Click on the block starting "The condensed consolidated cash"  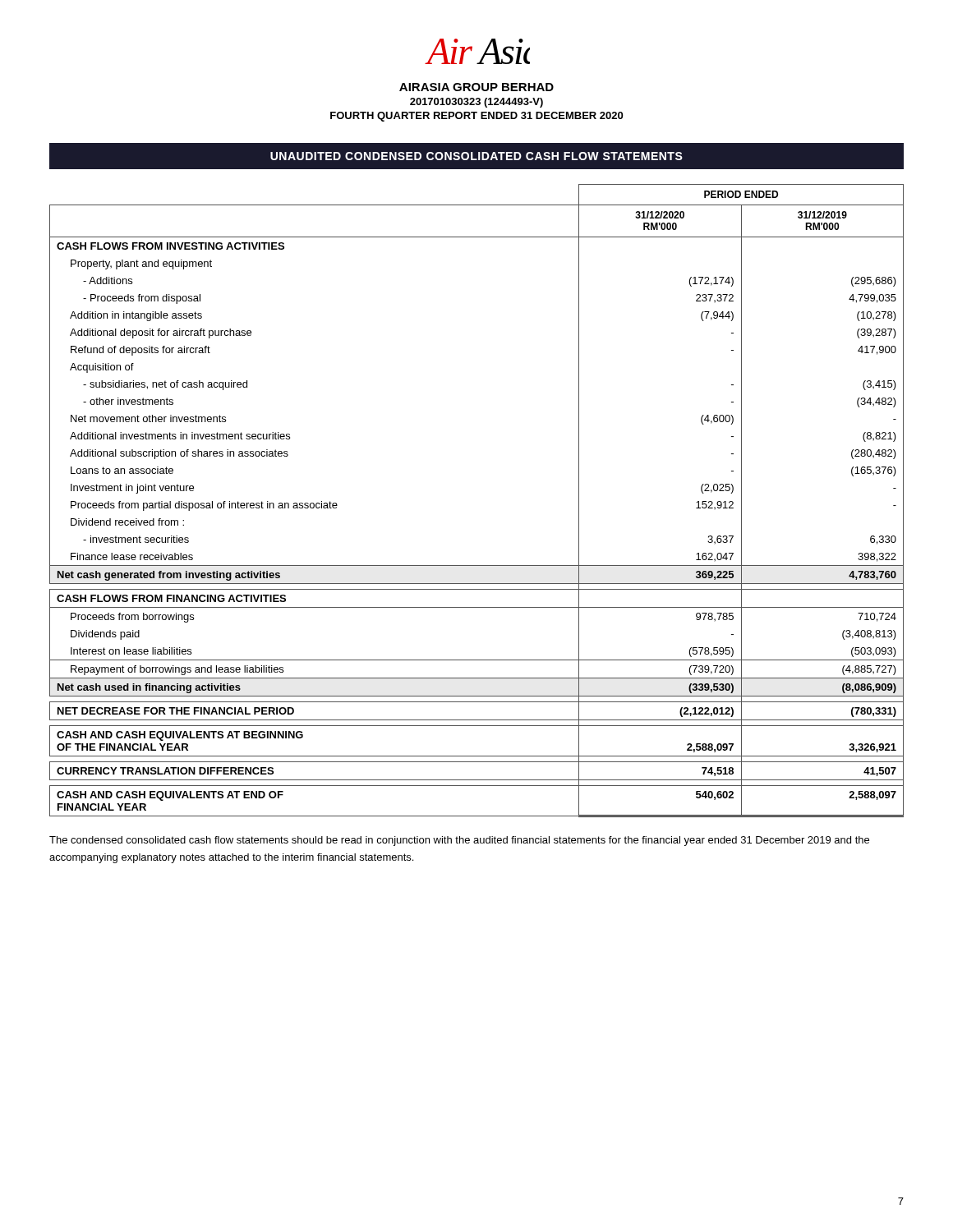click(x=460, y=848)
